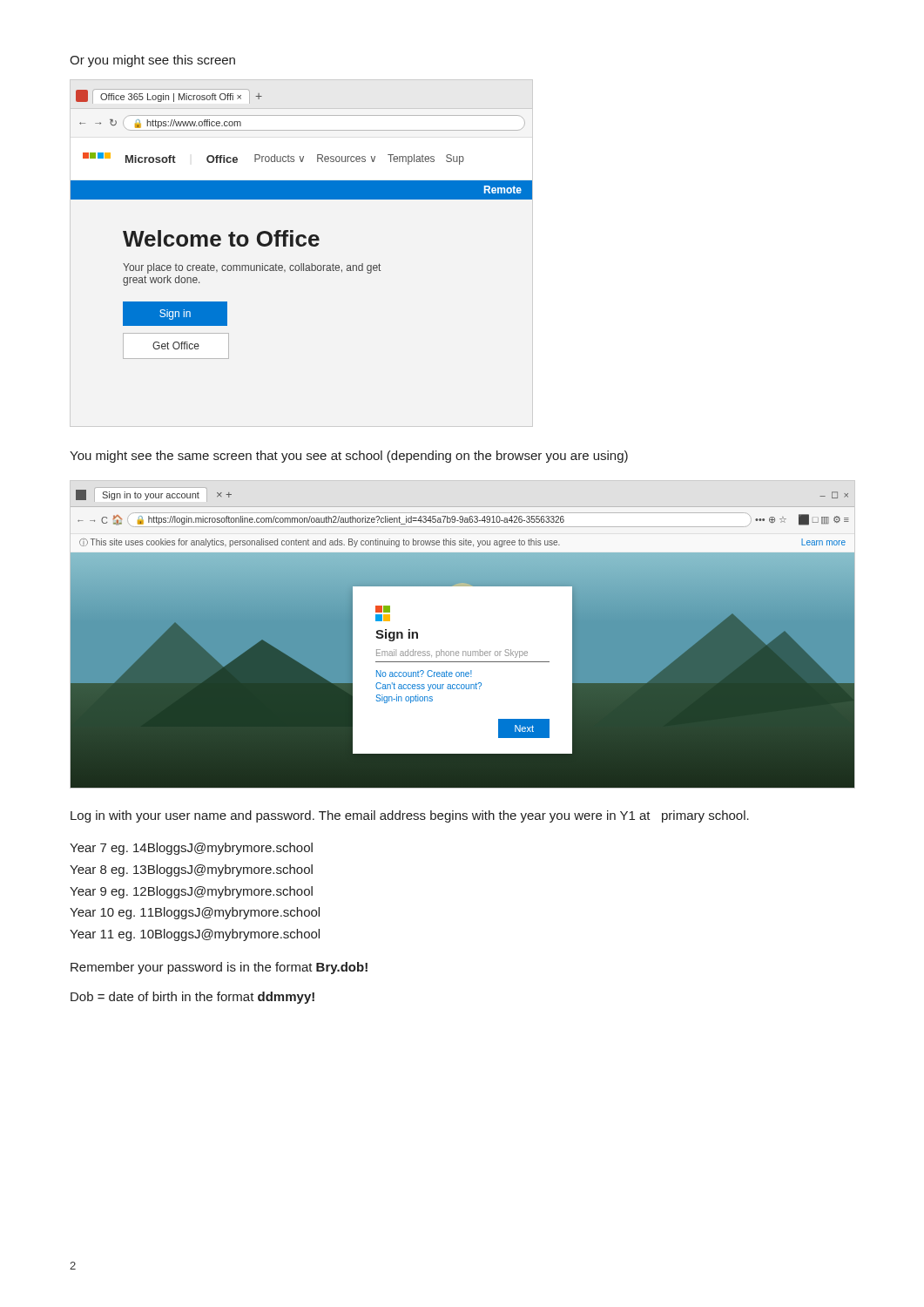Screen dimensions: 1307x924
Task: Select the element starting "Remember your password"
Action: (x=219, y=967)
